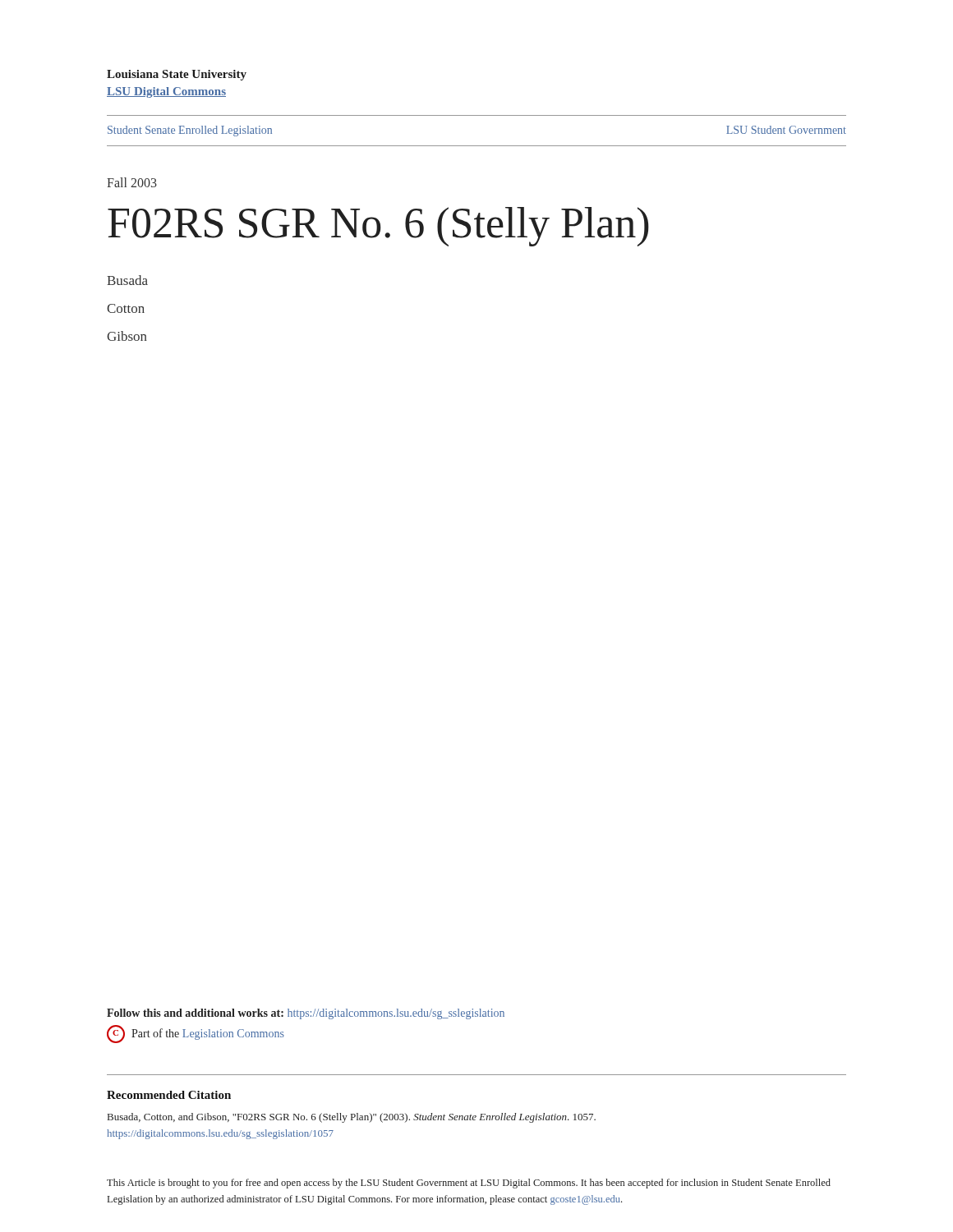Click the title that begins "Louisiana State University LSU"
This screenshot has height=1232, width=953.
pyautogui.click(x=177, y=75)
